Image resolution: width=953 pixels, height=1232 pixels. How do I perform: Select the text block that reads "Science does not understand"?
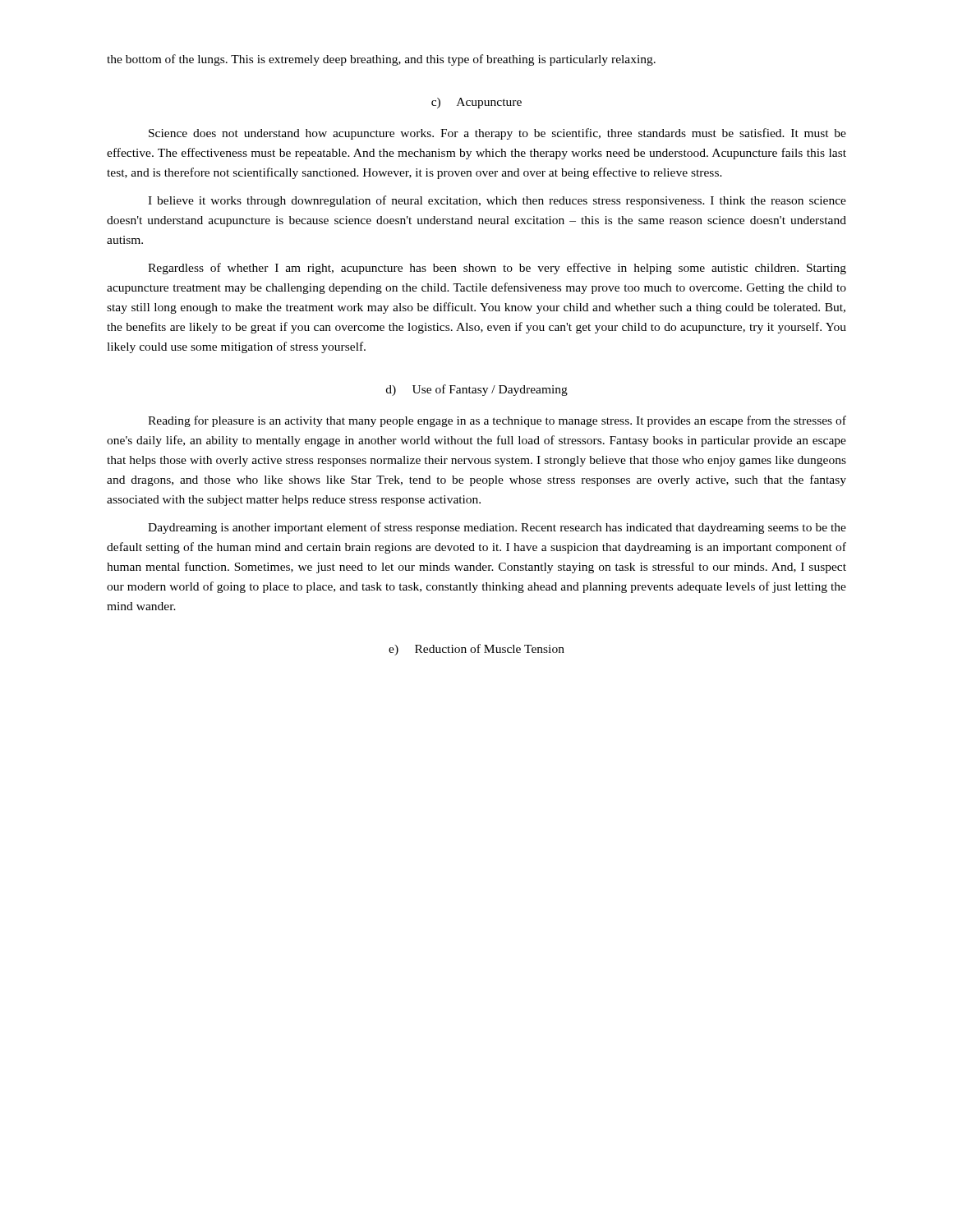tap(476, 153)
